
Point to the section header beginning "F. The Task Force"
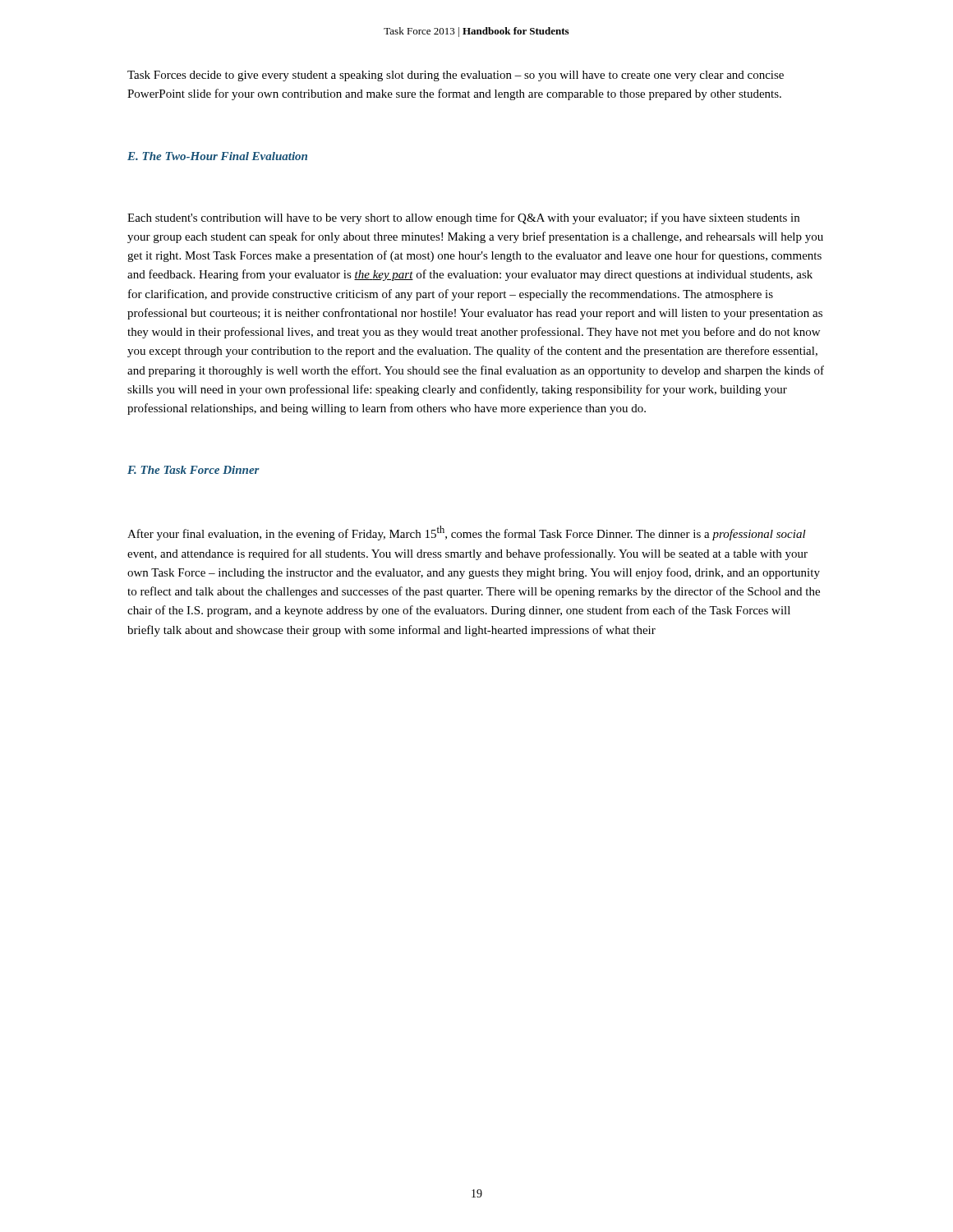[193, 470]
